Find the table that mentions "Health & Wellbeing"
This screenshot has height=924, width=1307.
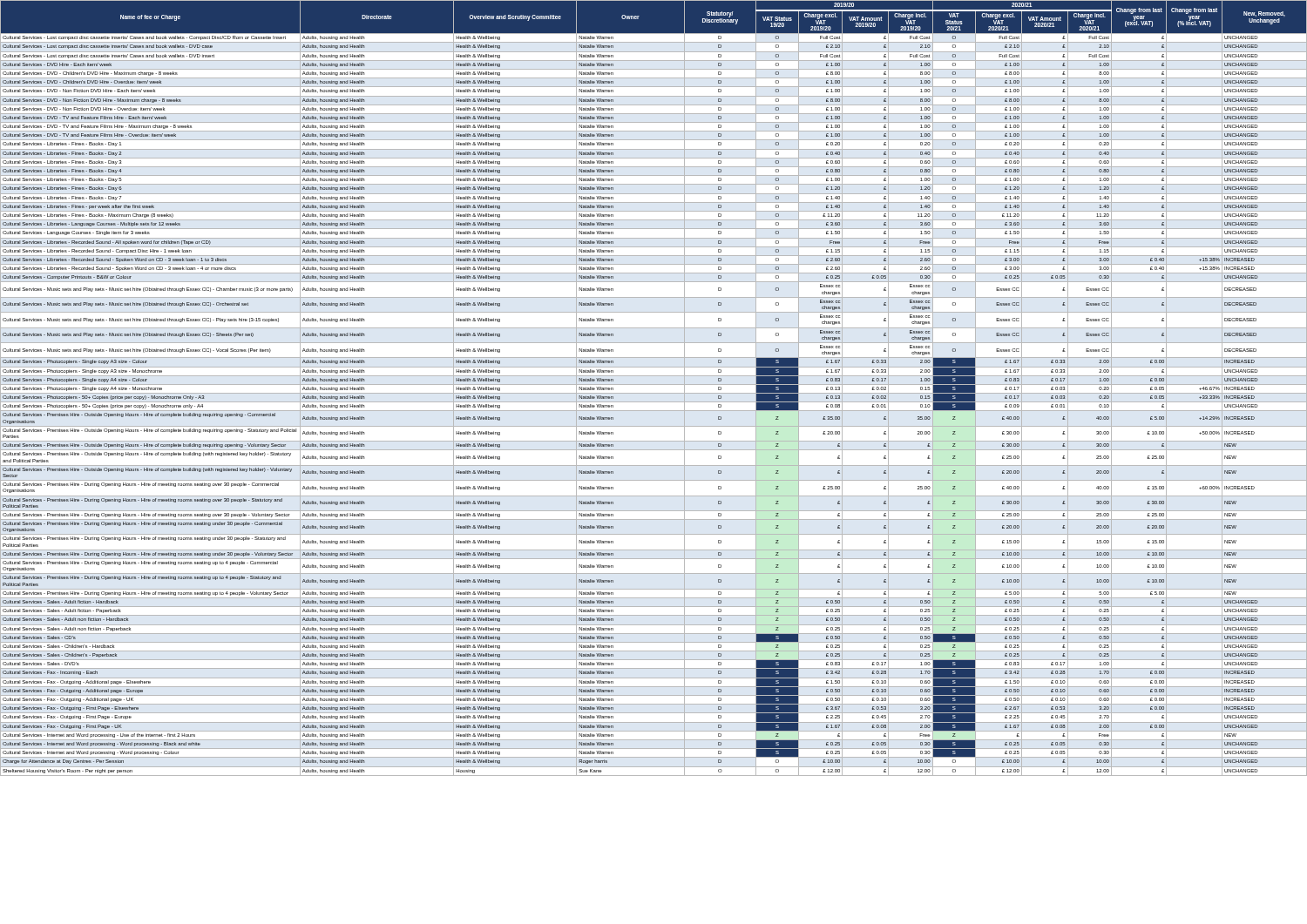(x=654, y=462)
